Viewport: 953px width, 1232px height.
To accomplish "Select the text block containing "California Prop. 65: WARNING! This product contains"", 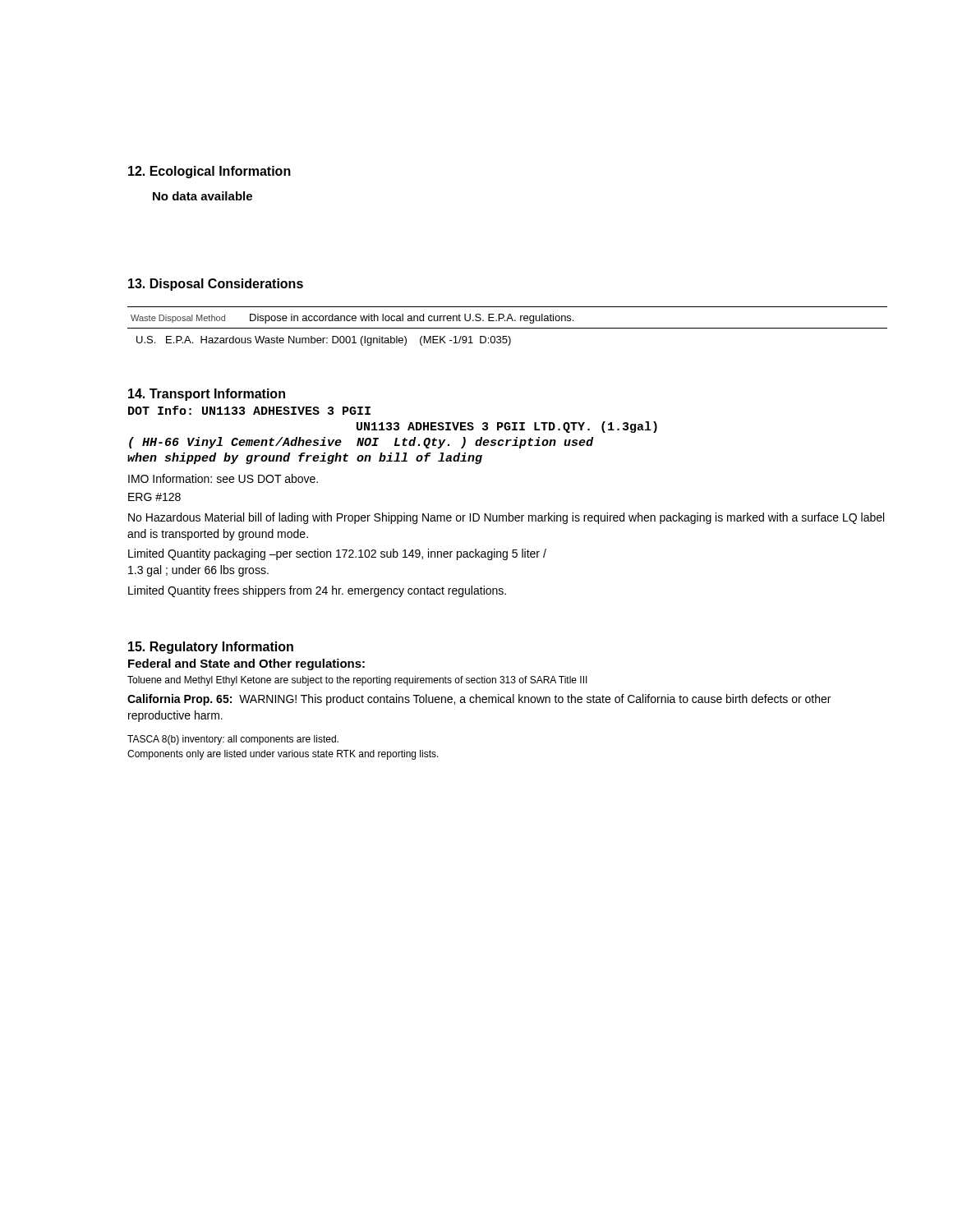I will 479,707.
